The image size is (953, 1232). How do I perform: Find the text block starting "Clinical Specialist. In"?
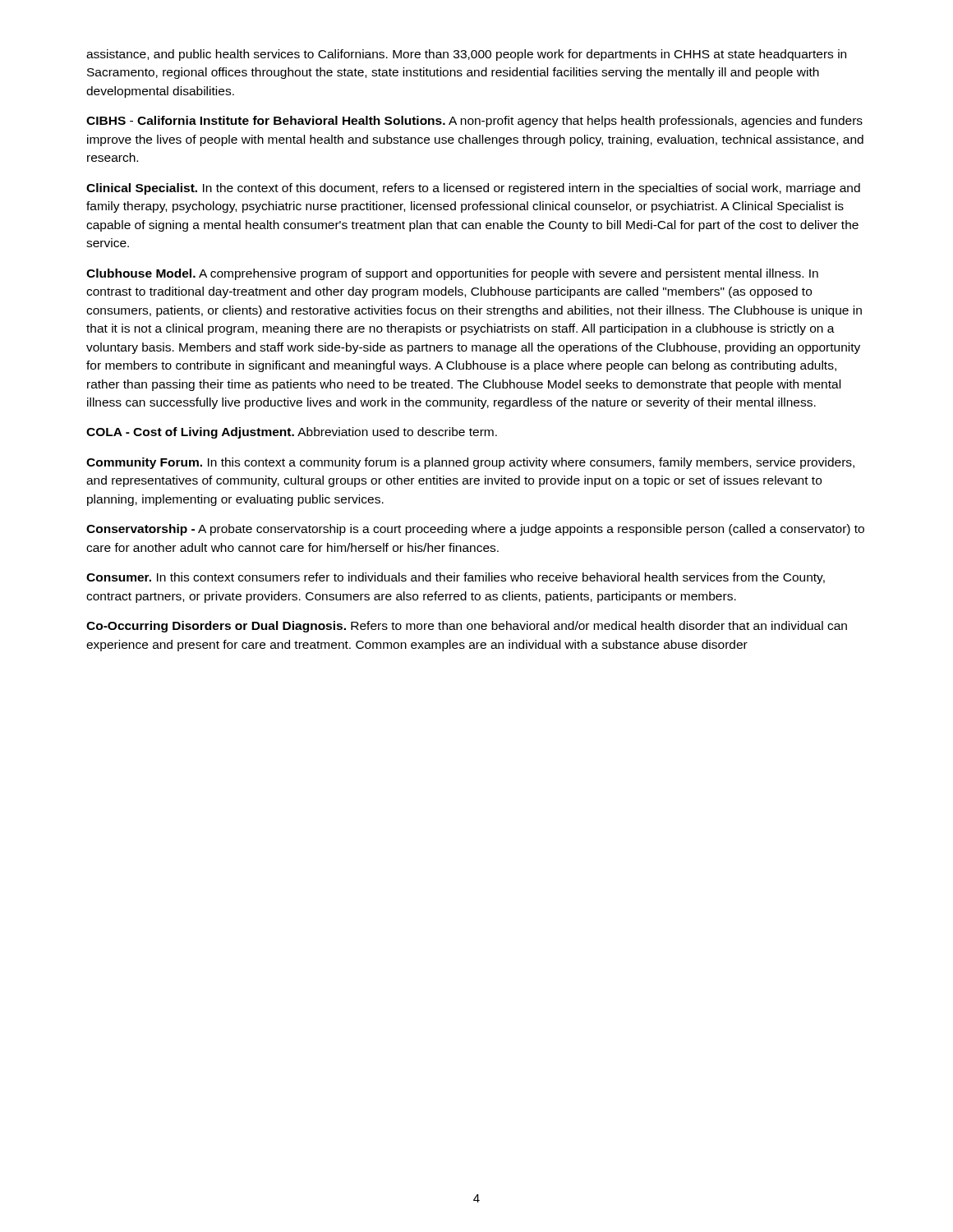point(473,215)
